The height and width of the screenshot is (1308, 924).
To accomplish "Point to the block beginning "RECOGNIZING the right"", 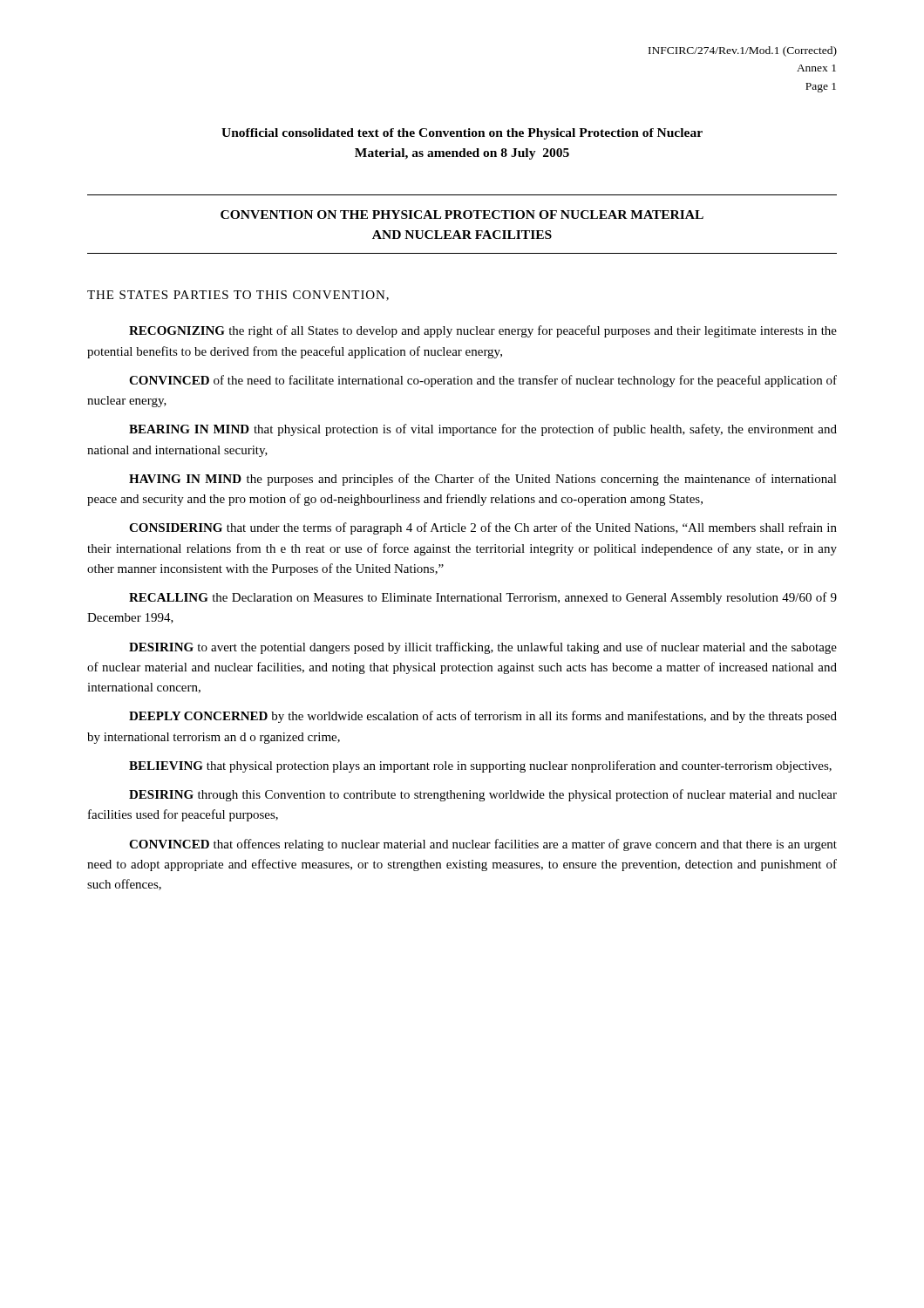I will (x=462, y=341).
